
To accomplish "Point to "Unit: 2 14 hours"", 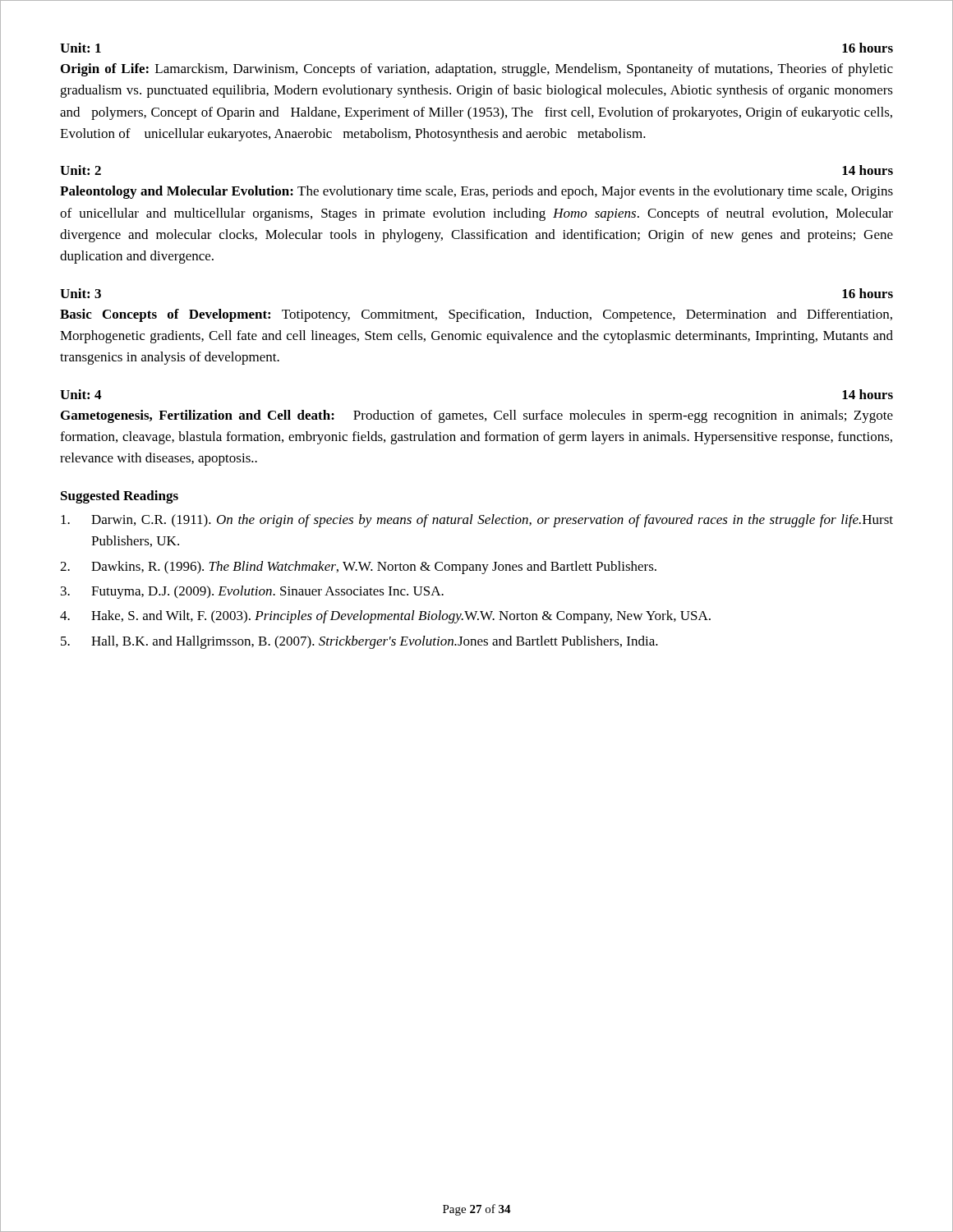I will (84, 170).
